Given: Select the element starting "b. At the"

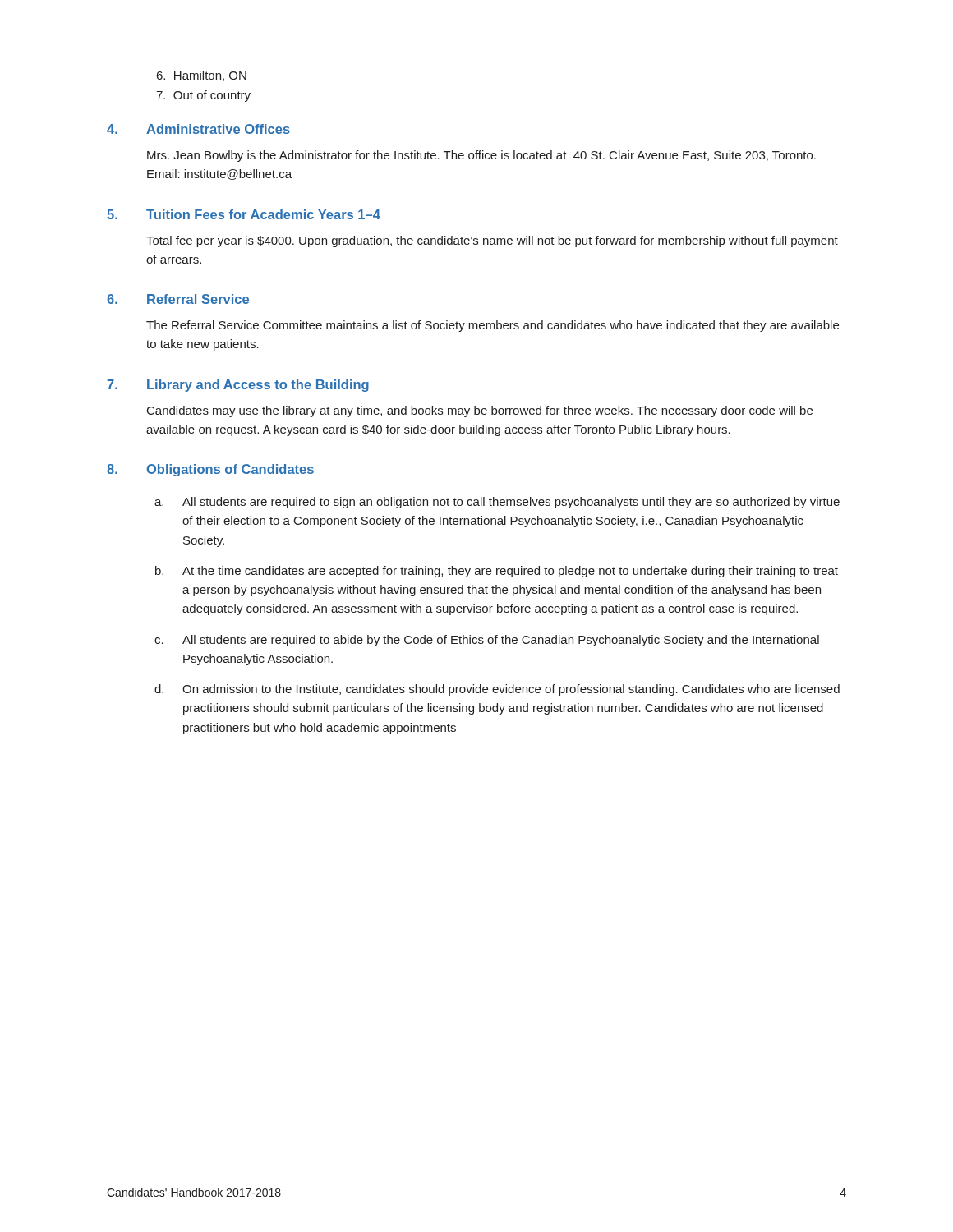Looking at the screenshot, I should click(x=500, y=589).
